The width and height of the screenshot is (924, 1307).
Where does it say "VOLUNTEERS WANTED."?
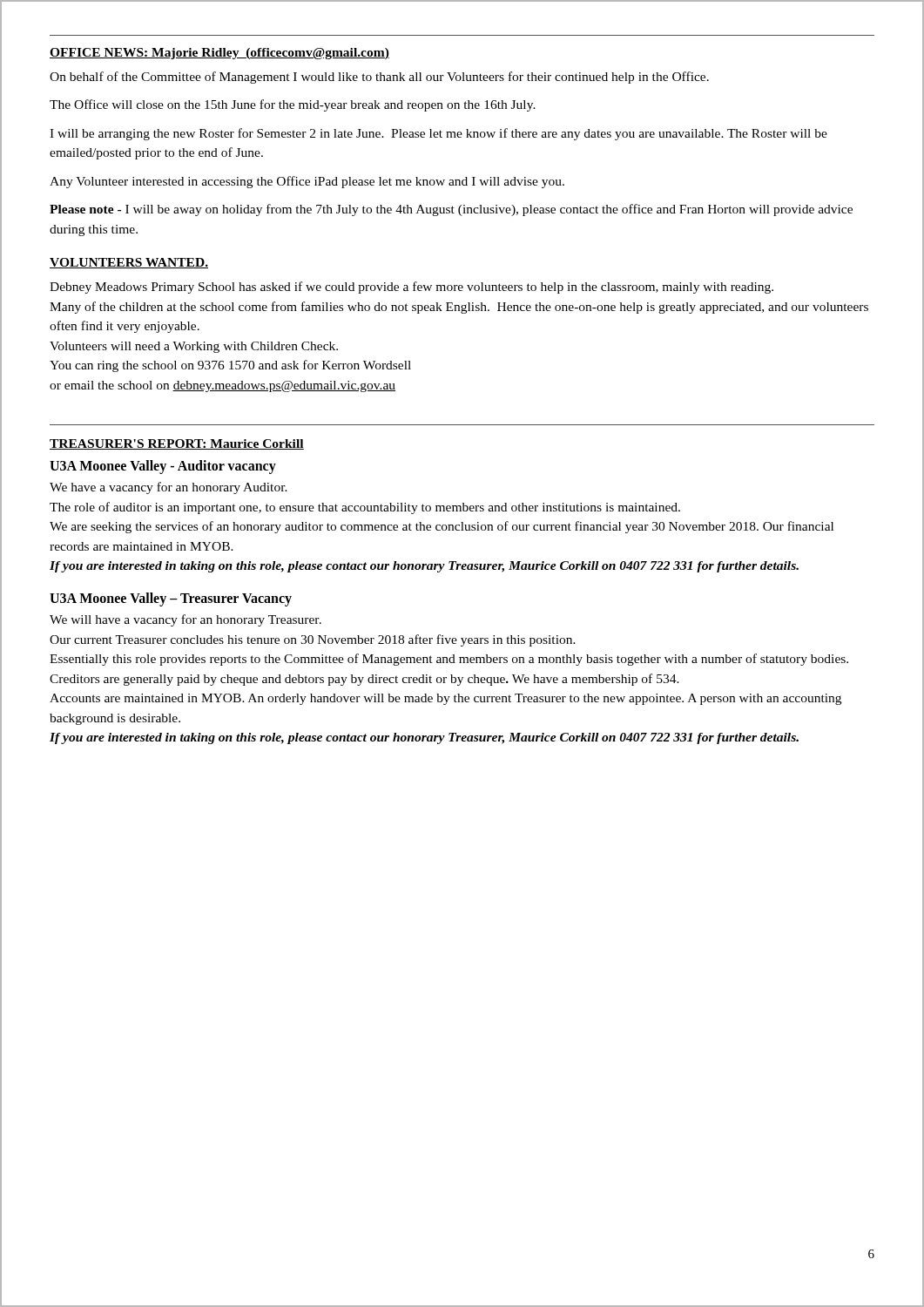[x=129, y=262]
